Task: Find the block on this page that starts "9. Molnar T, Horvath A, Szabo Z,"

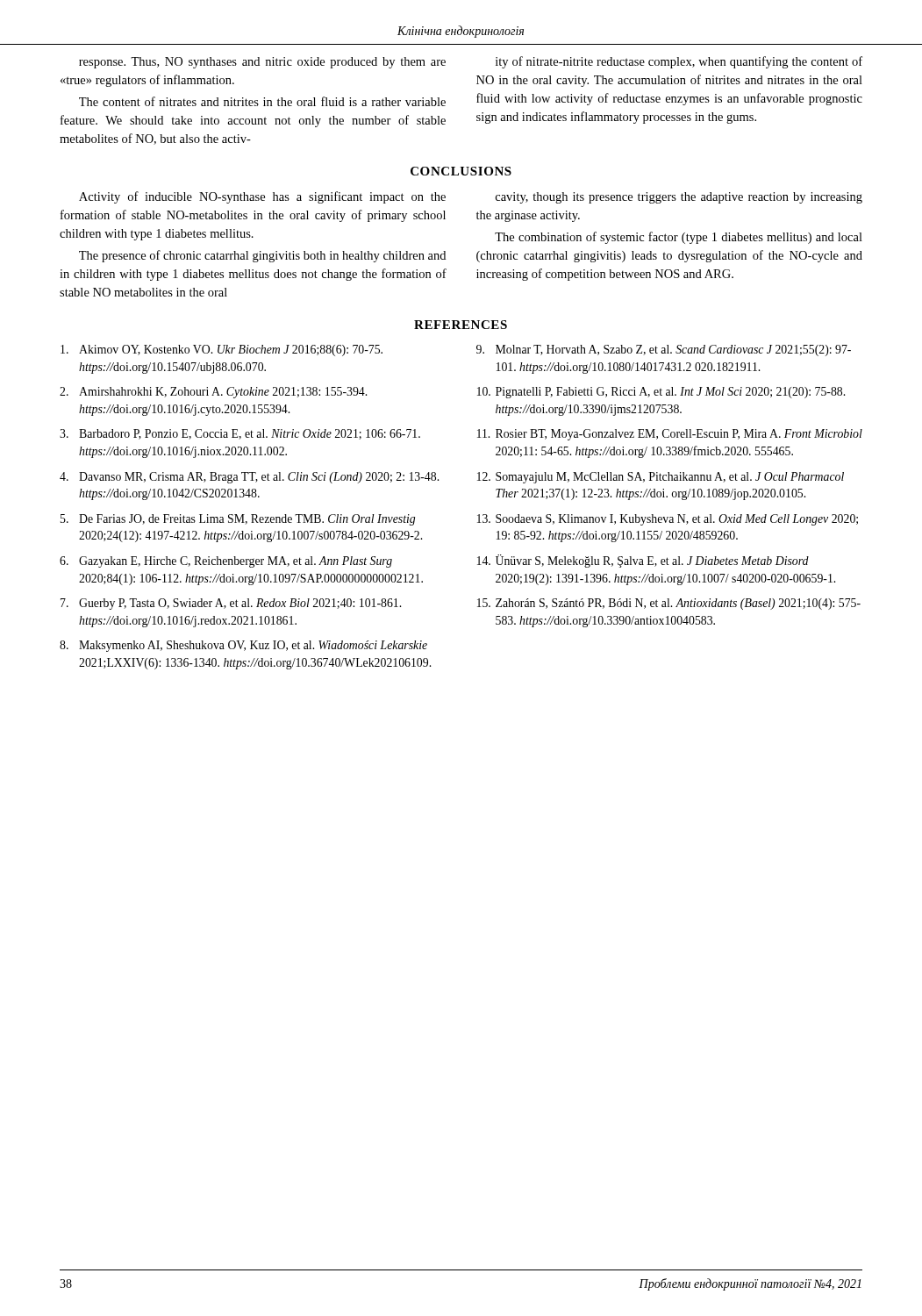Action: [x=669, y=359]
